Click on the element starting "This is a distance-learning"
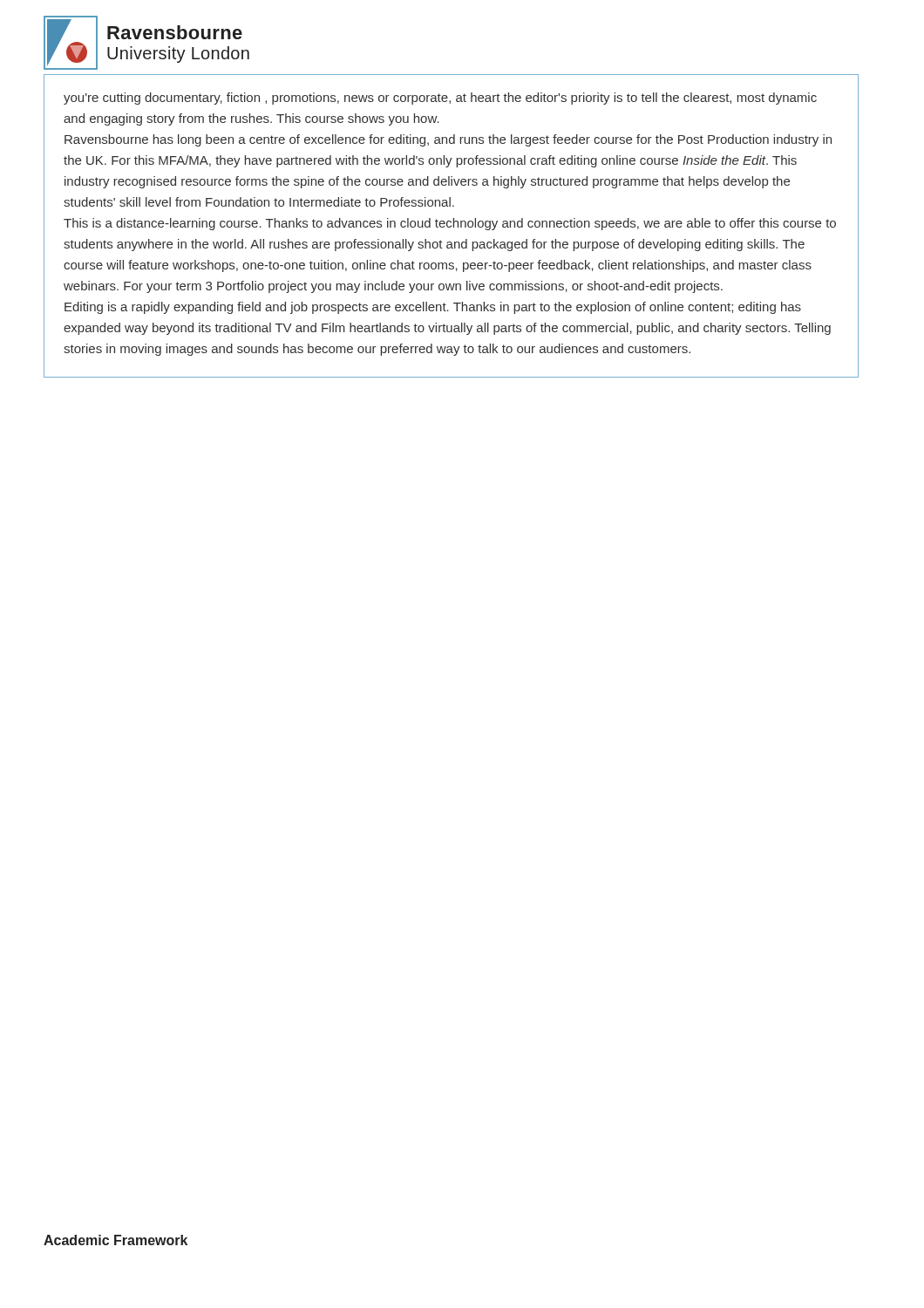This screenshot has width=924, height=1308. click(451, 255)
